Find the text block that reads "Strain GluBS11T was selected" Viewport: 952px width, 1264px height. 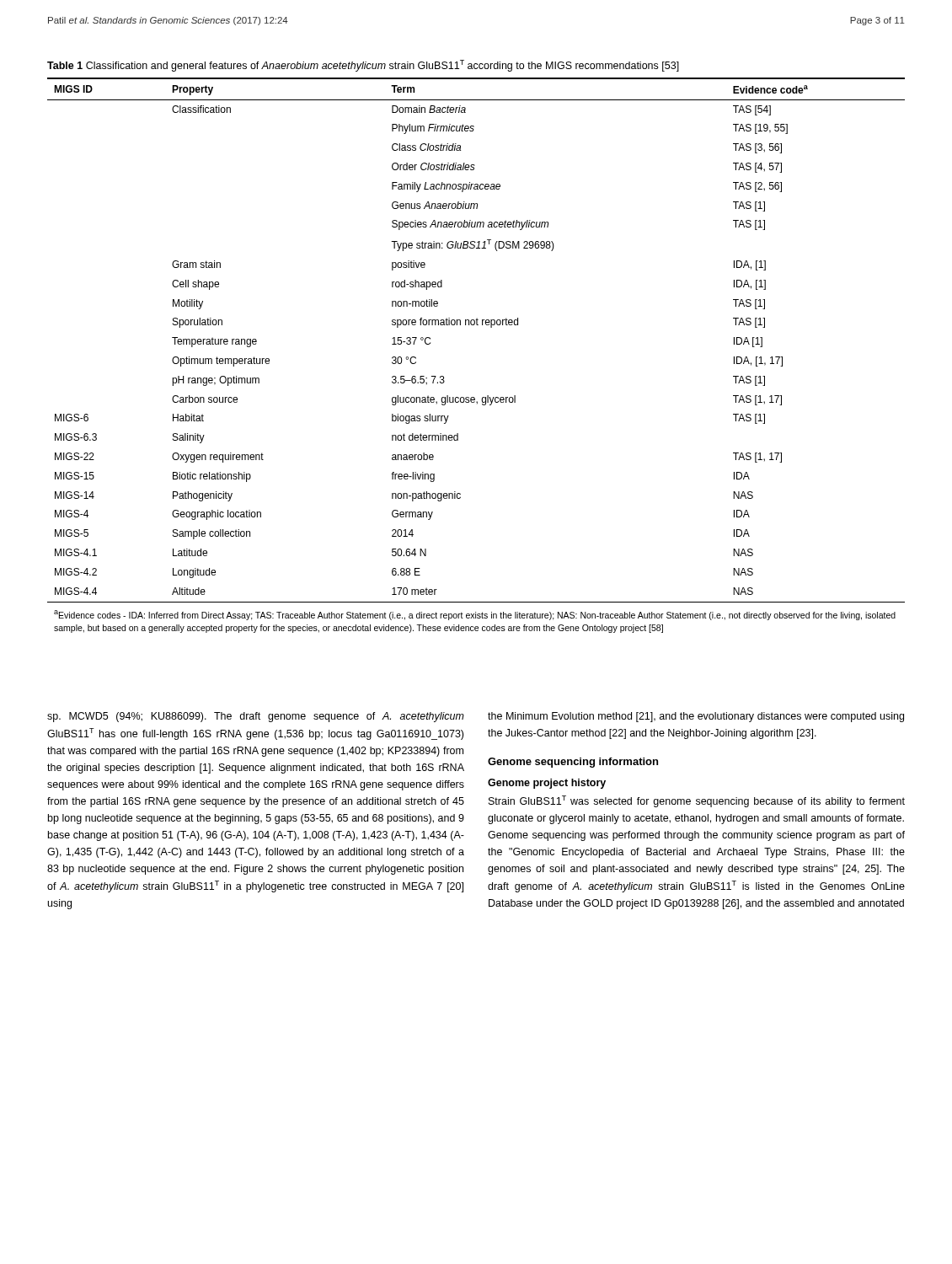[696, 851]
